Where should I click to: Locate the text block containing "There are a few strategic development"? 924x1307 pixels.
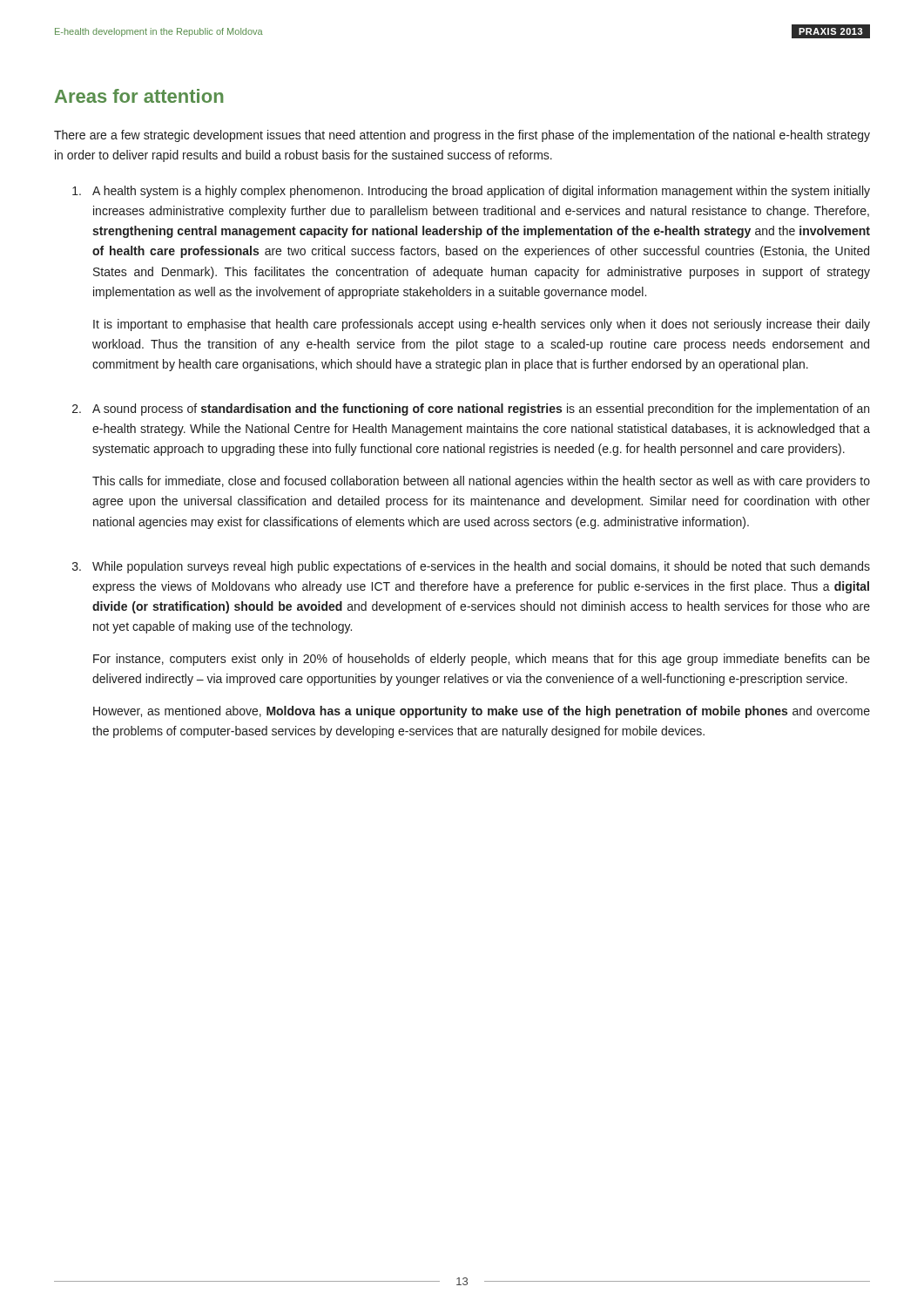[462, 145]
